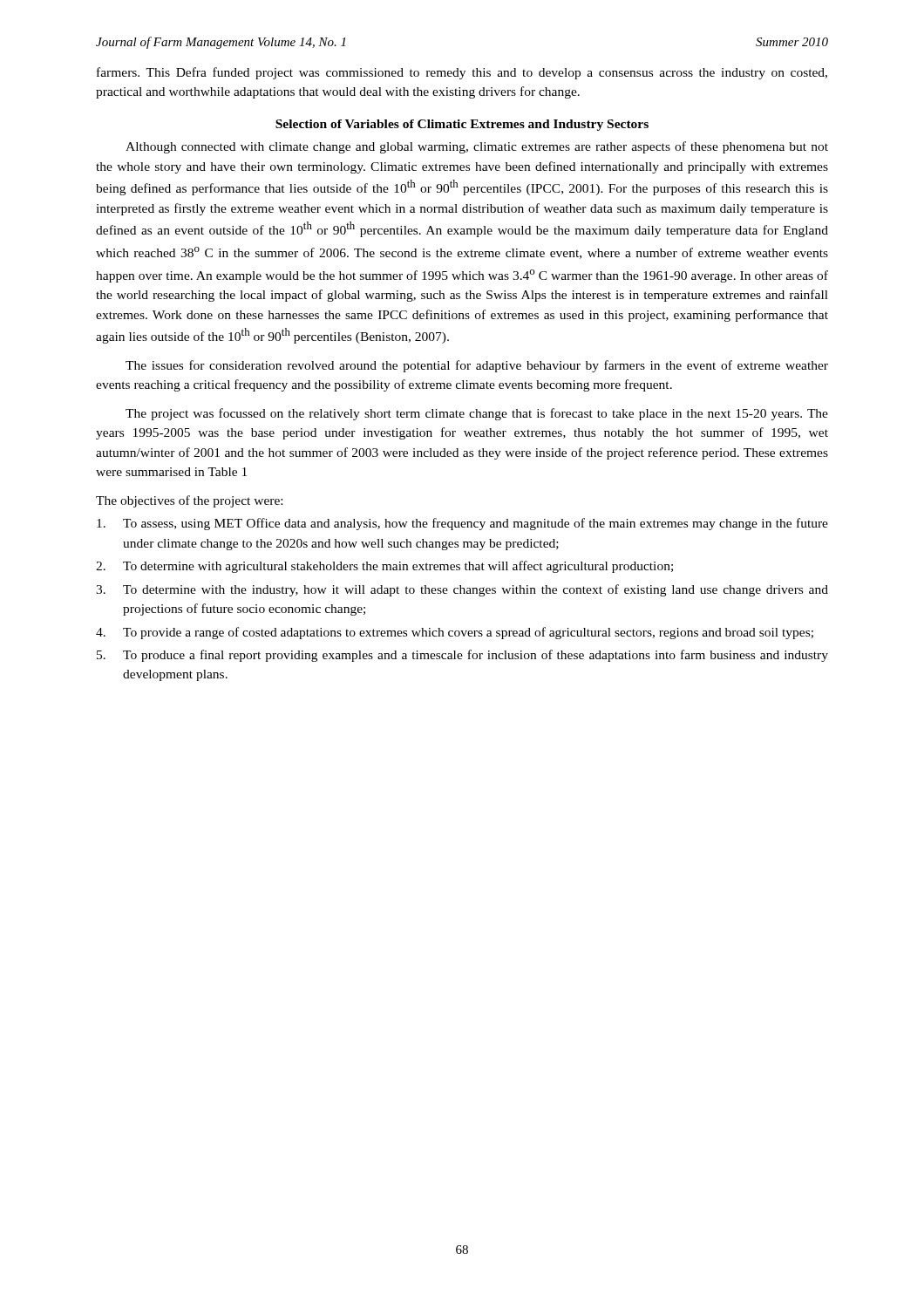Point to the text starting "Although connected with climate change and"
This screenshot has height=1308, width=924.
point(462,242)
